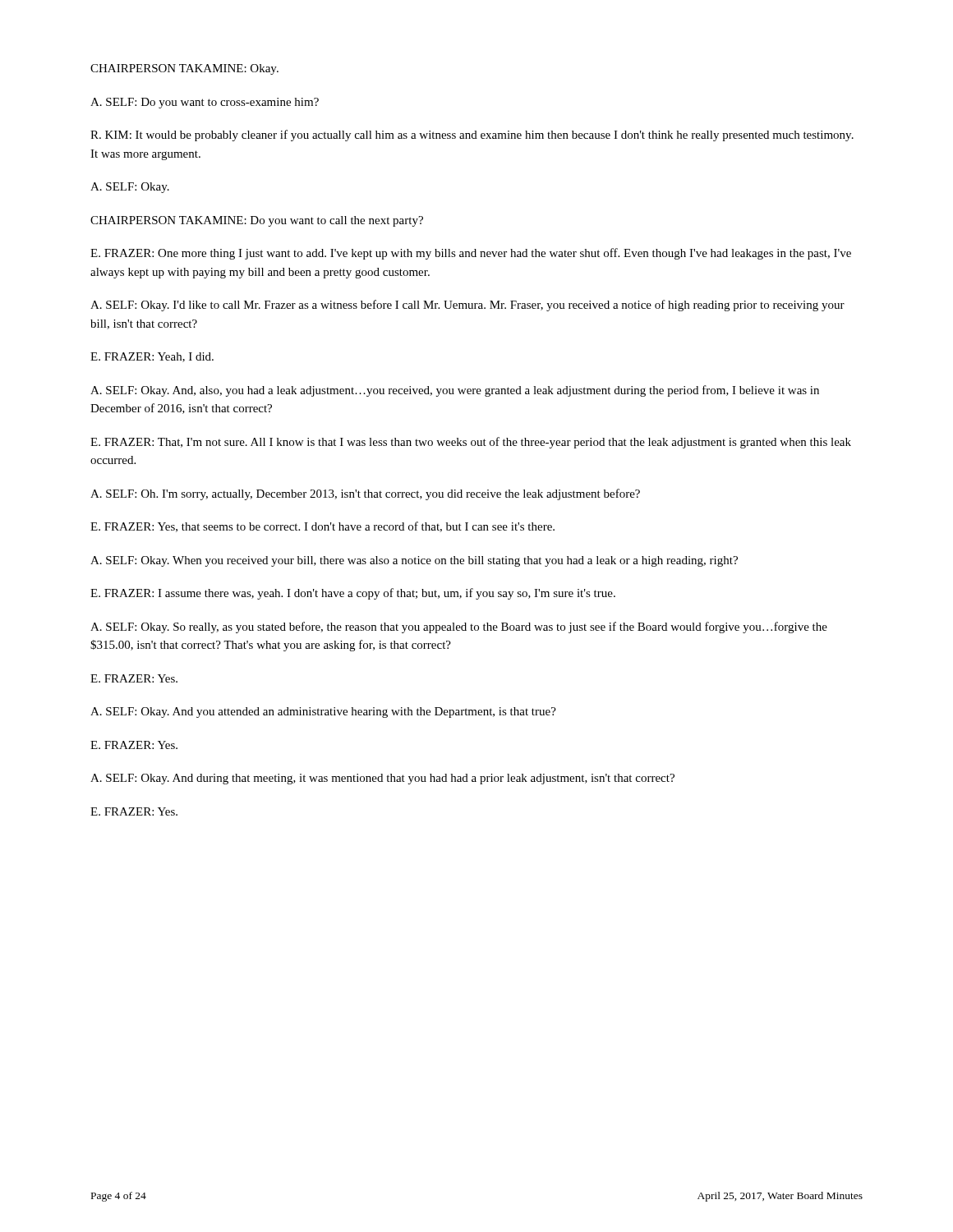Find the text block with the text "E. FRAZER: Yes, that seems to be"
The image size is (953, 1232).
click(x=323, y=526)
